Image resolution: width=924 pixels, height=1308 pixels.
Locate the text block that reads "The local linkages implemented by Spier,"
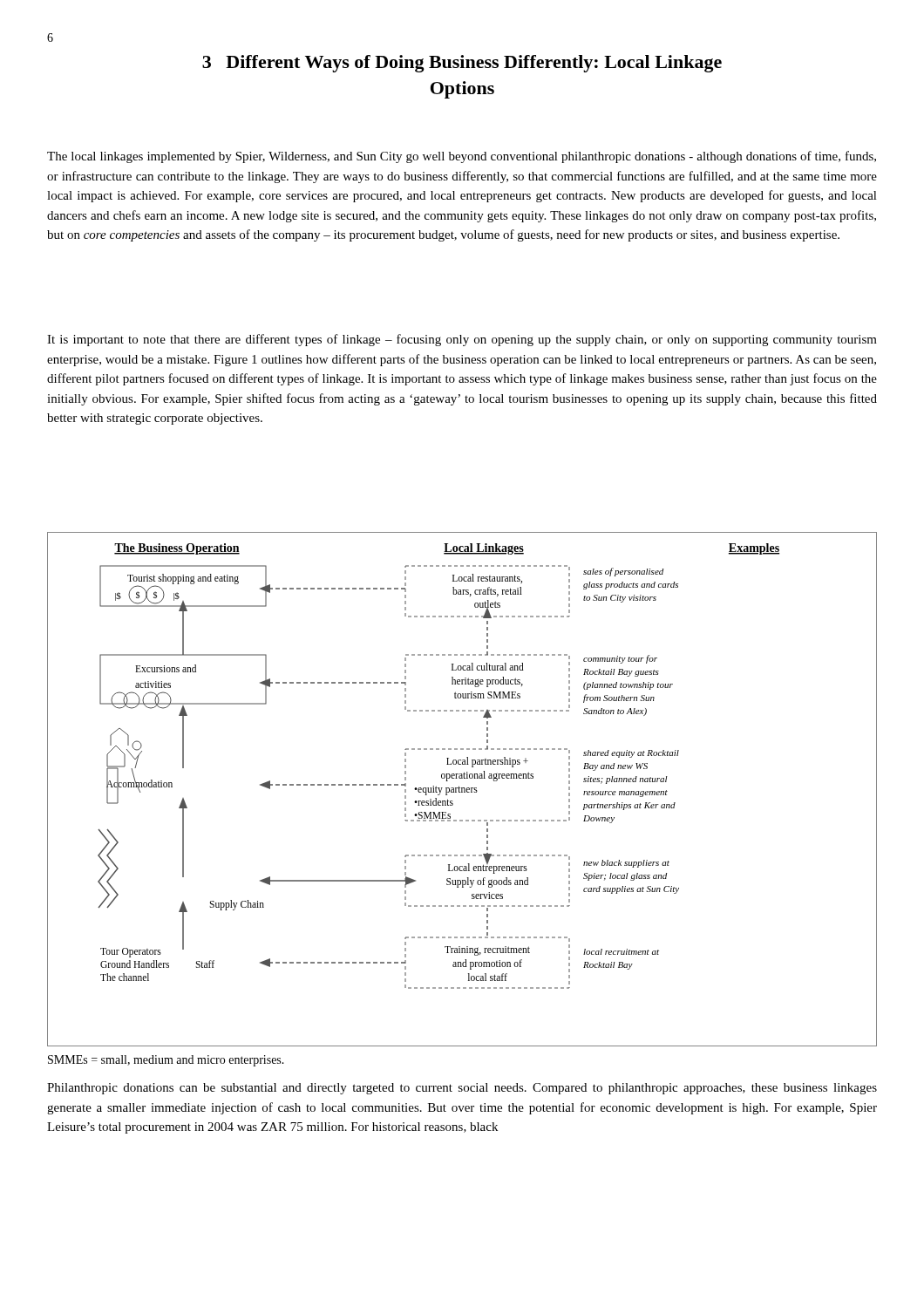click(462, 195)
